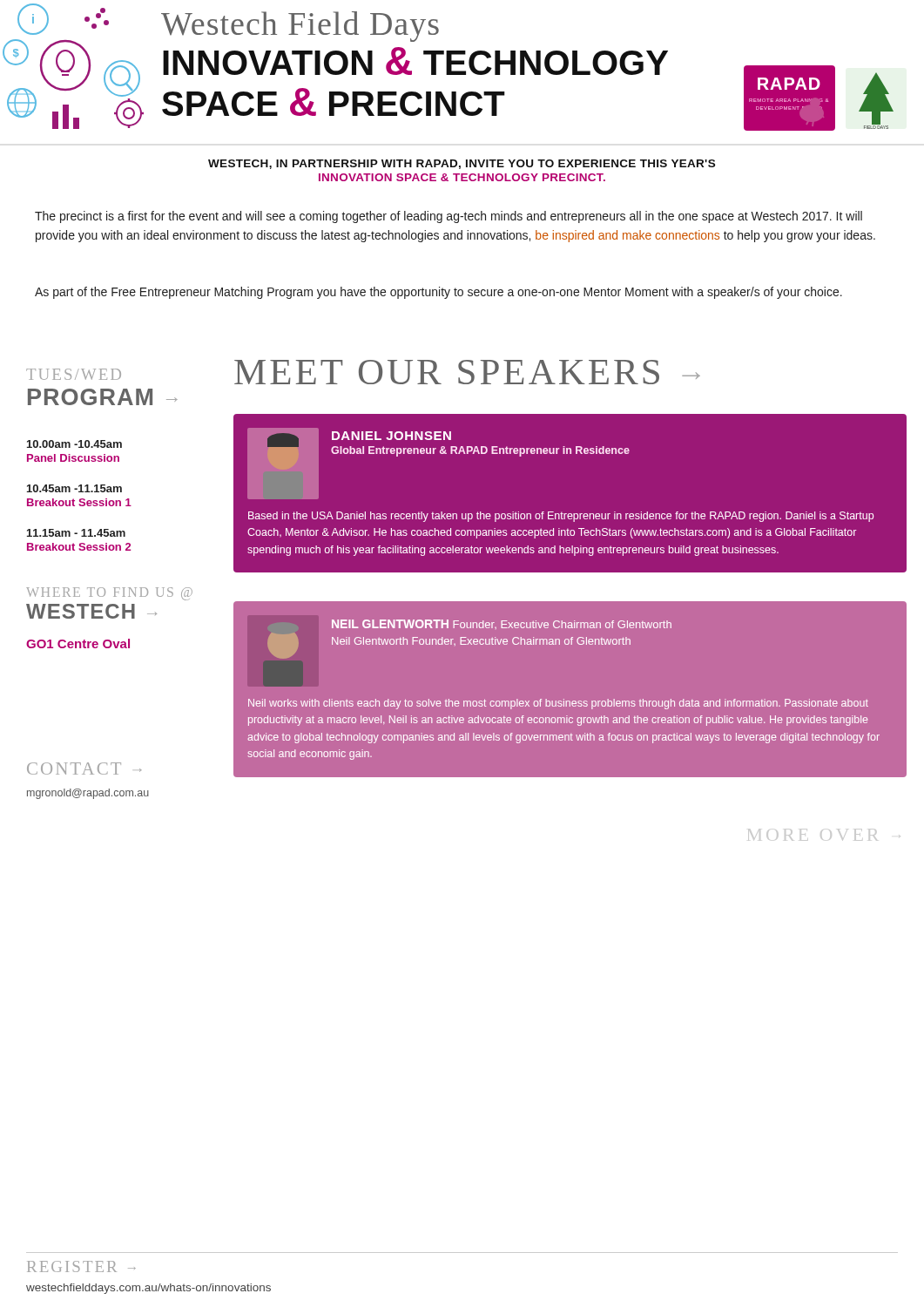Select the passage starting "The precinct is a first for the"
The height and width of the screenshot is (1307, 924).
click(x=455, y=226)
